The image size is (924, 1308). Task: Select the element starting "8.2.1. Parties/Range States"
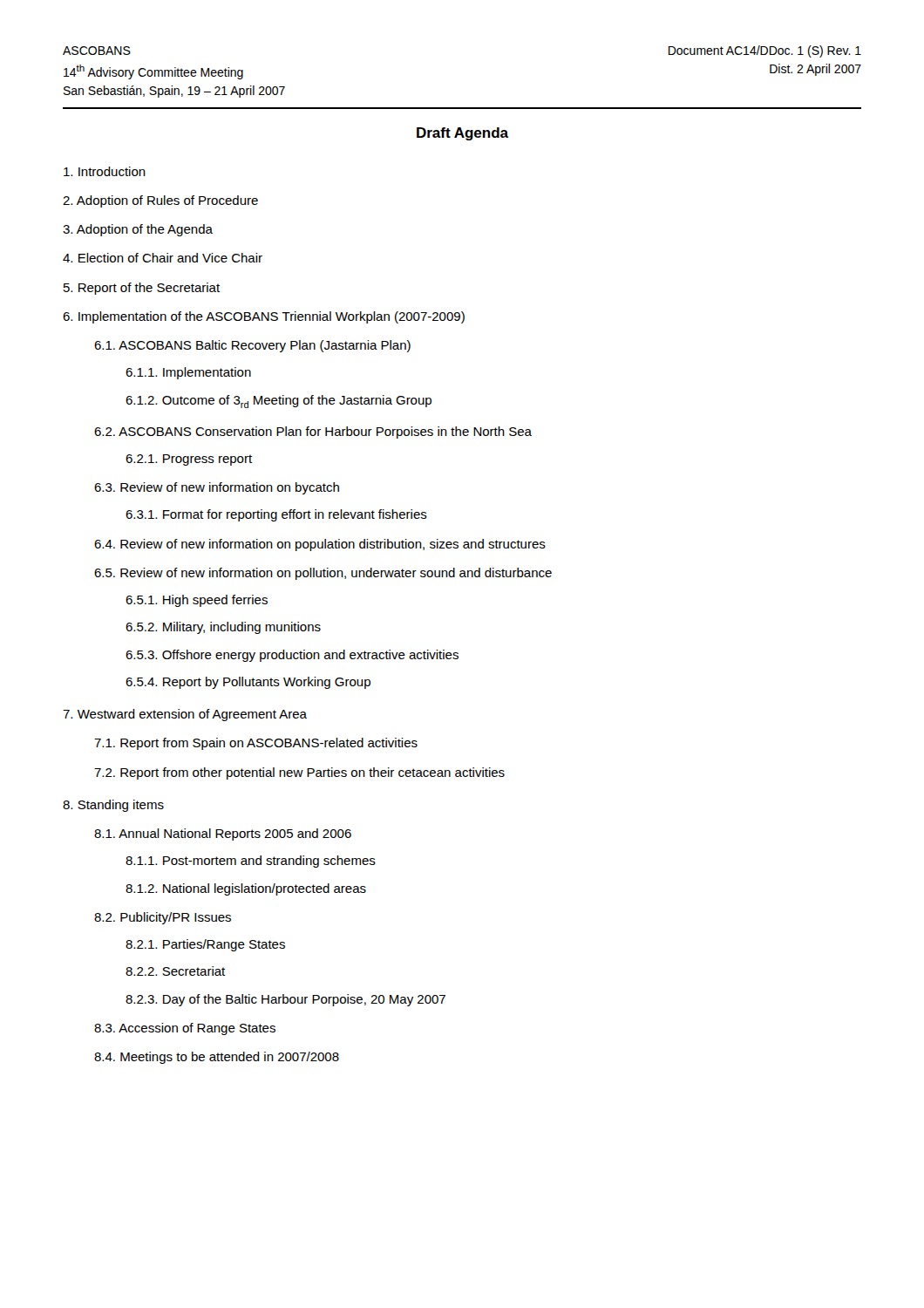205,944
